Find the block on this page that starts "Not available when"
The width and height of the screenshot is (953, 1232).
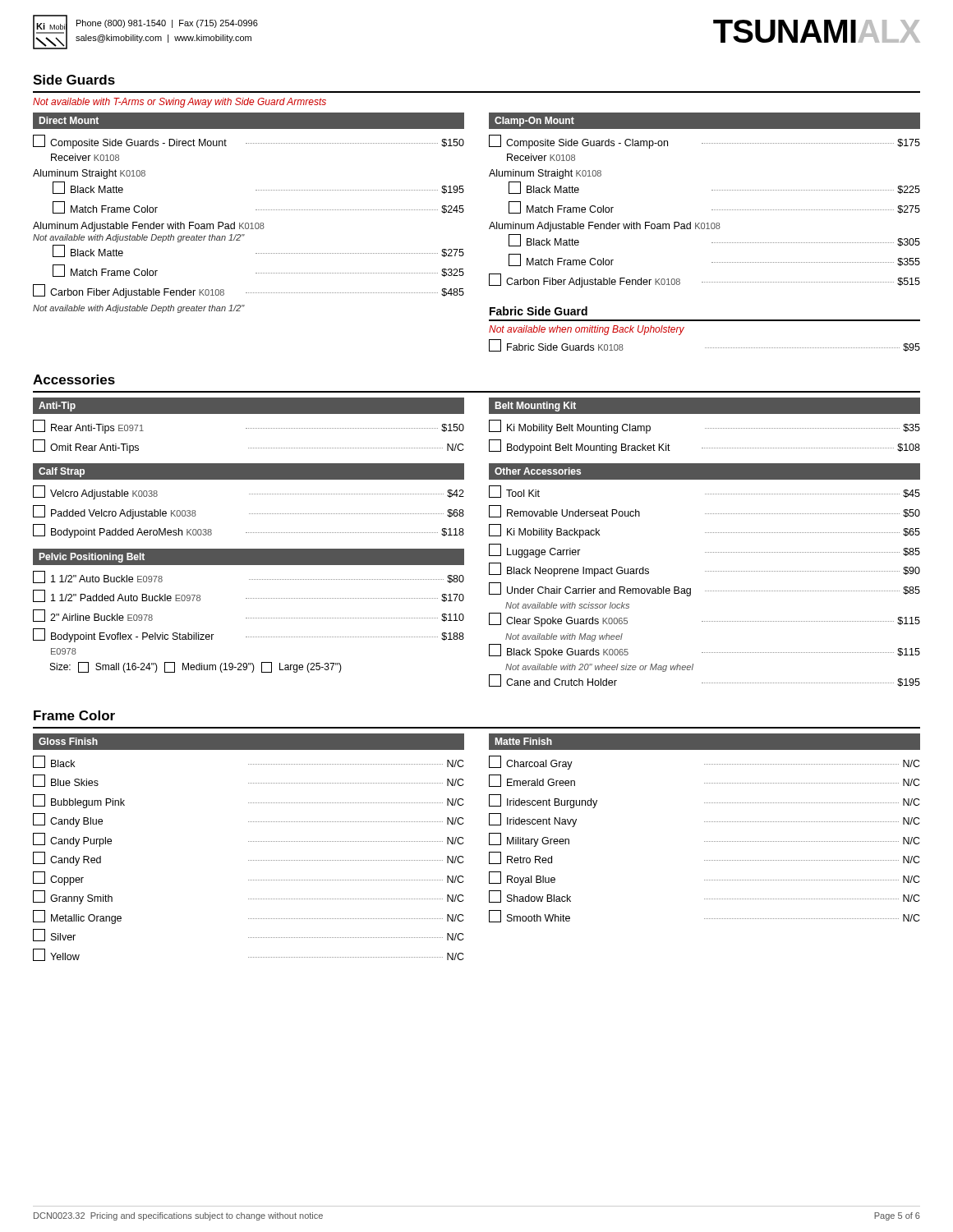pyautogui.click(x=586, y=329)
